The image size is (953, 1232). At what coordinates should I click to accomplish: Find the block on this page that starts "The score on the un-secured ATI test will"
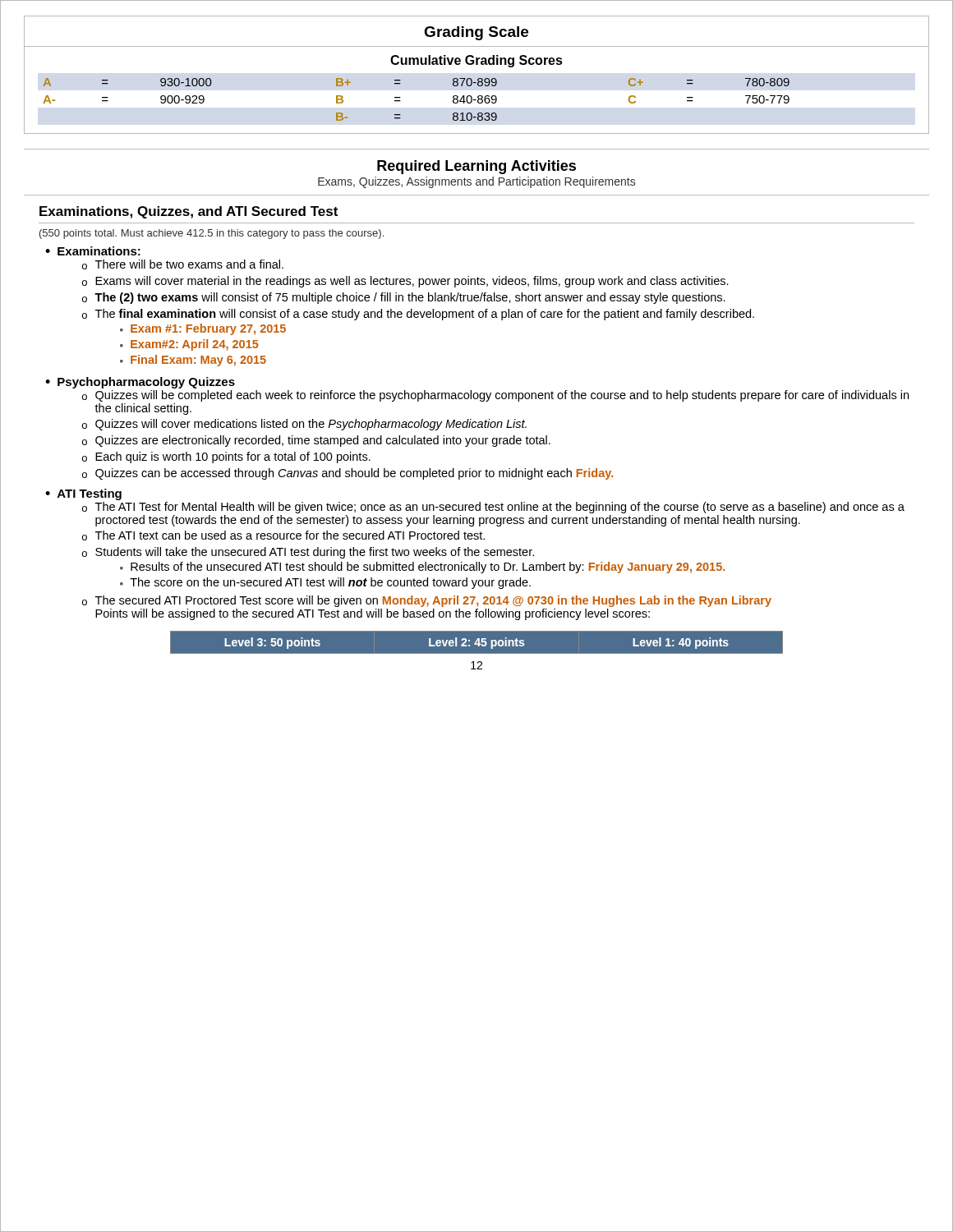pos(331,582)
